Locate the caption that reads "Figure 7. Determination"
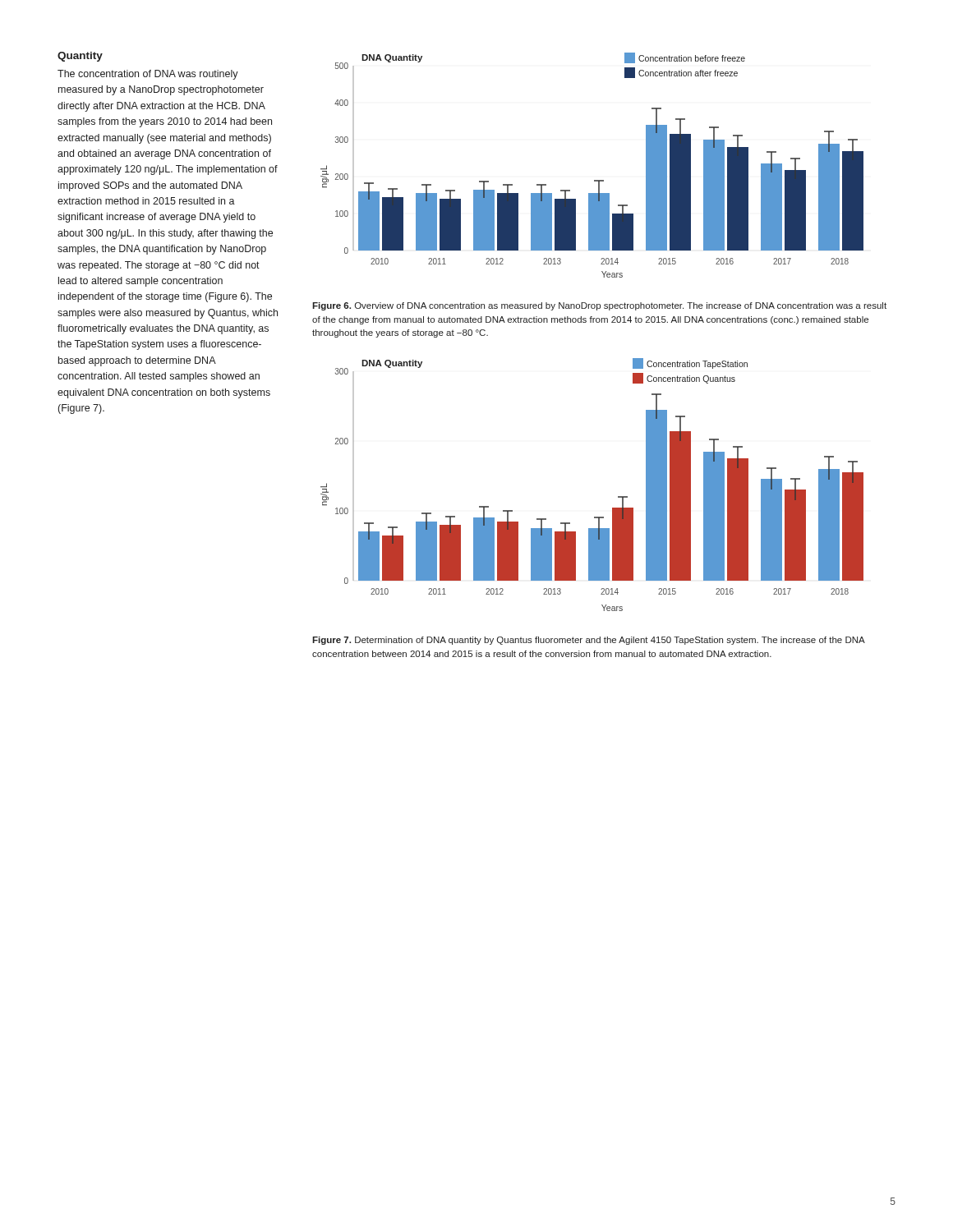Screen dimensions: 1232x953 pyautogui.click(x=588, y=647)
